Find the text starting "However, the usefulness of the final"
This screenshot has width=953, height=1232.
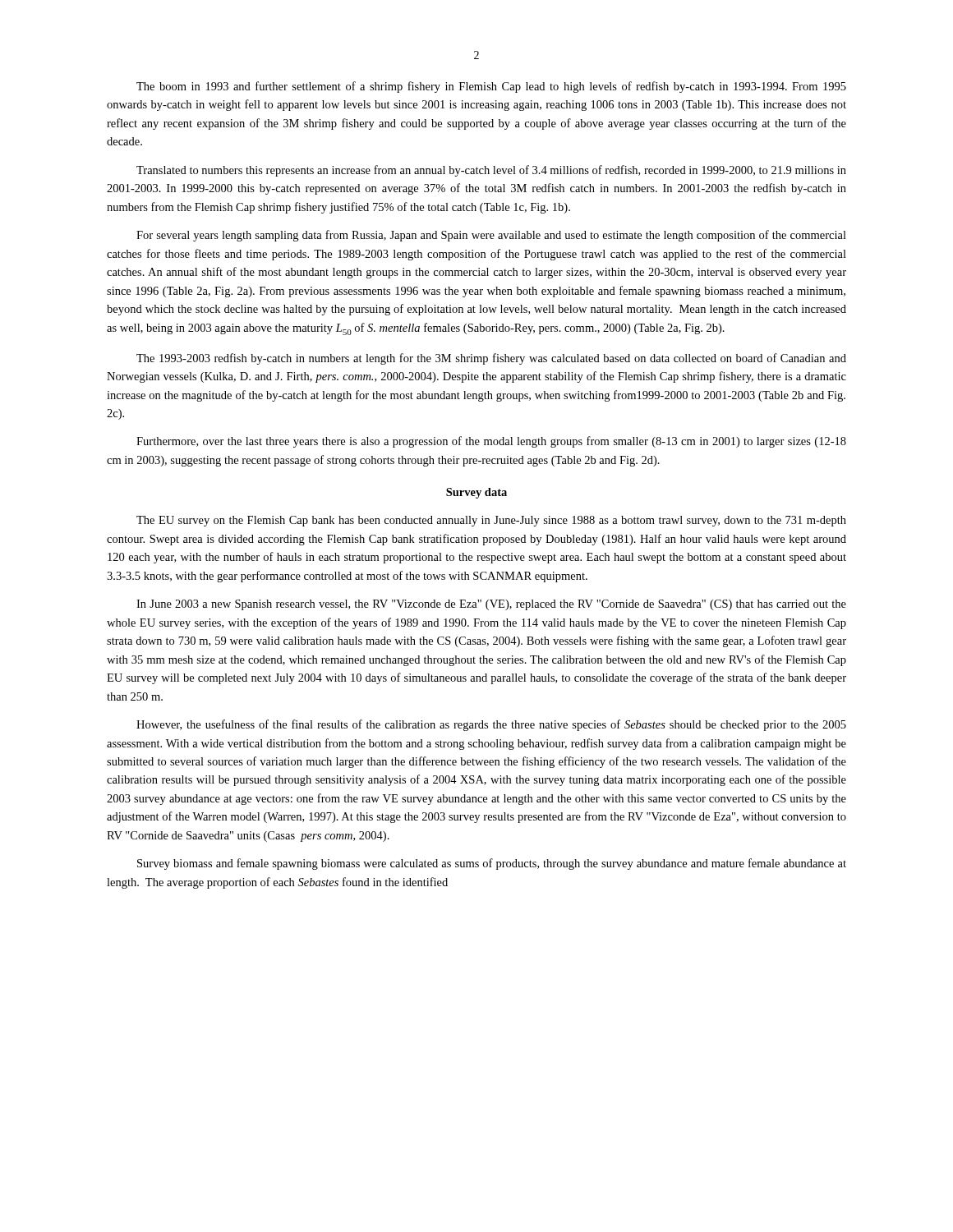[x=476, y=780]
